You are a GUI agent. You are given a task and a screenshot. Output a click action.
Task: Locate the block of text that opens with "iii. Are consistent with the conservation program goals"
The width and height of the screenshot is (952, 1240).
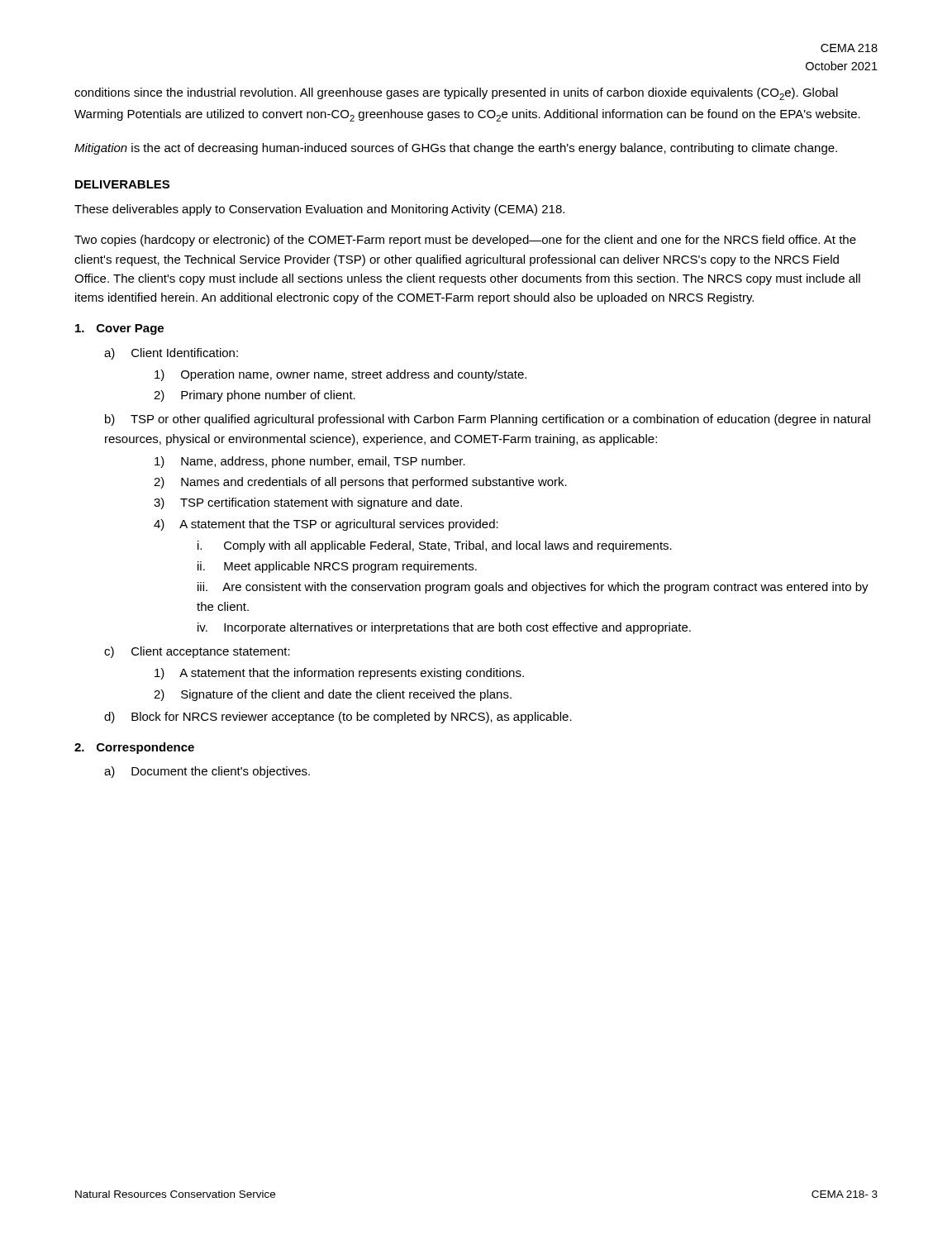coord(532,595)
